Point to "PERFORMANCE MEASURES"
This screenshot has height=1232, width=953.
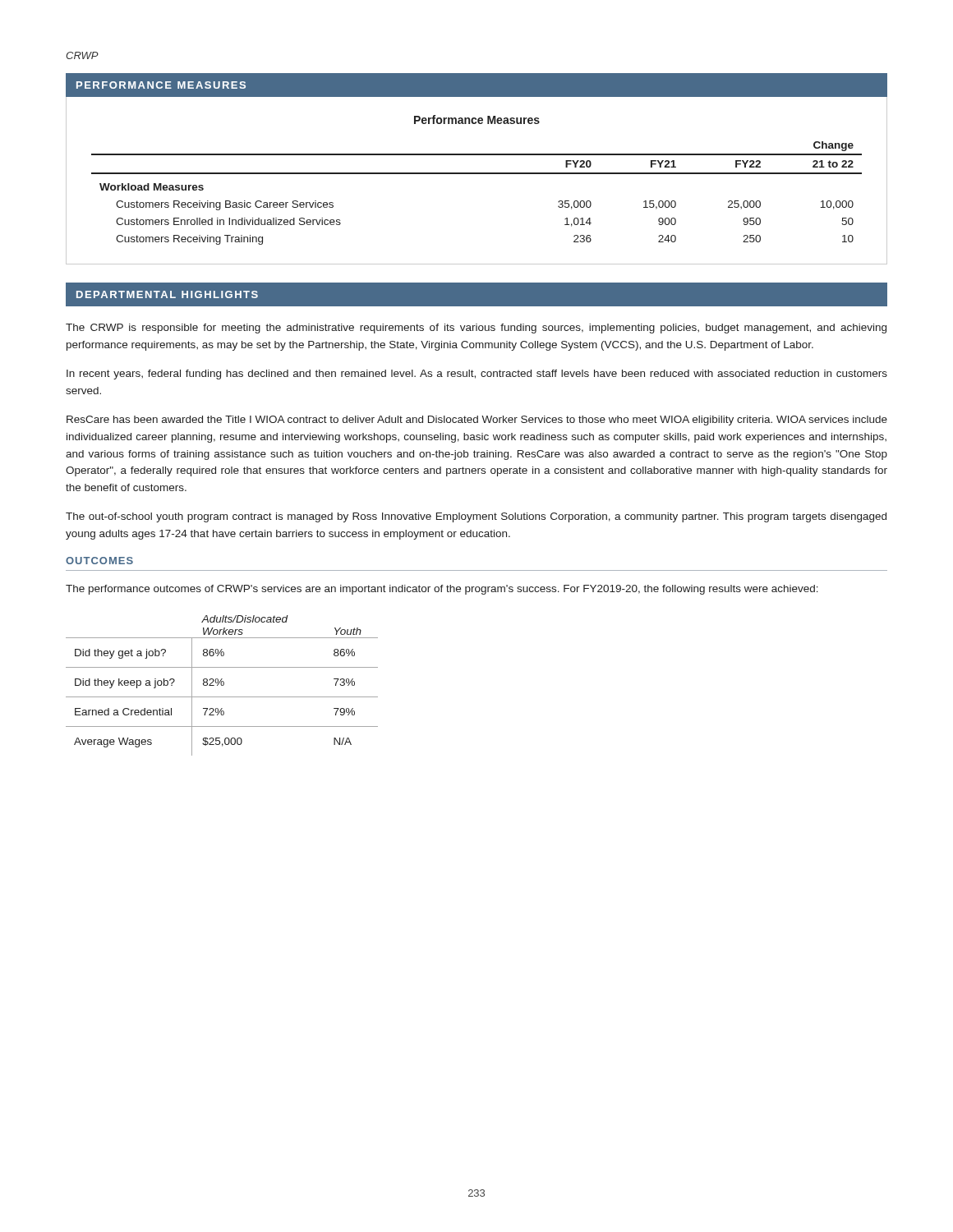(476, 85)
